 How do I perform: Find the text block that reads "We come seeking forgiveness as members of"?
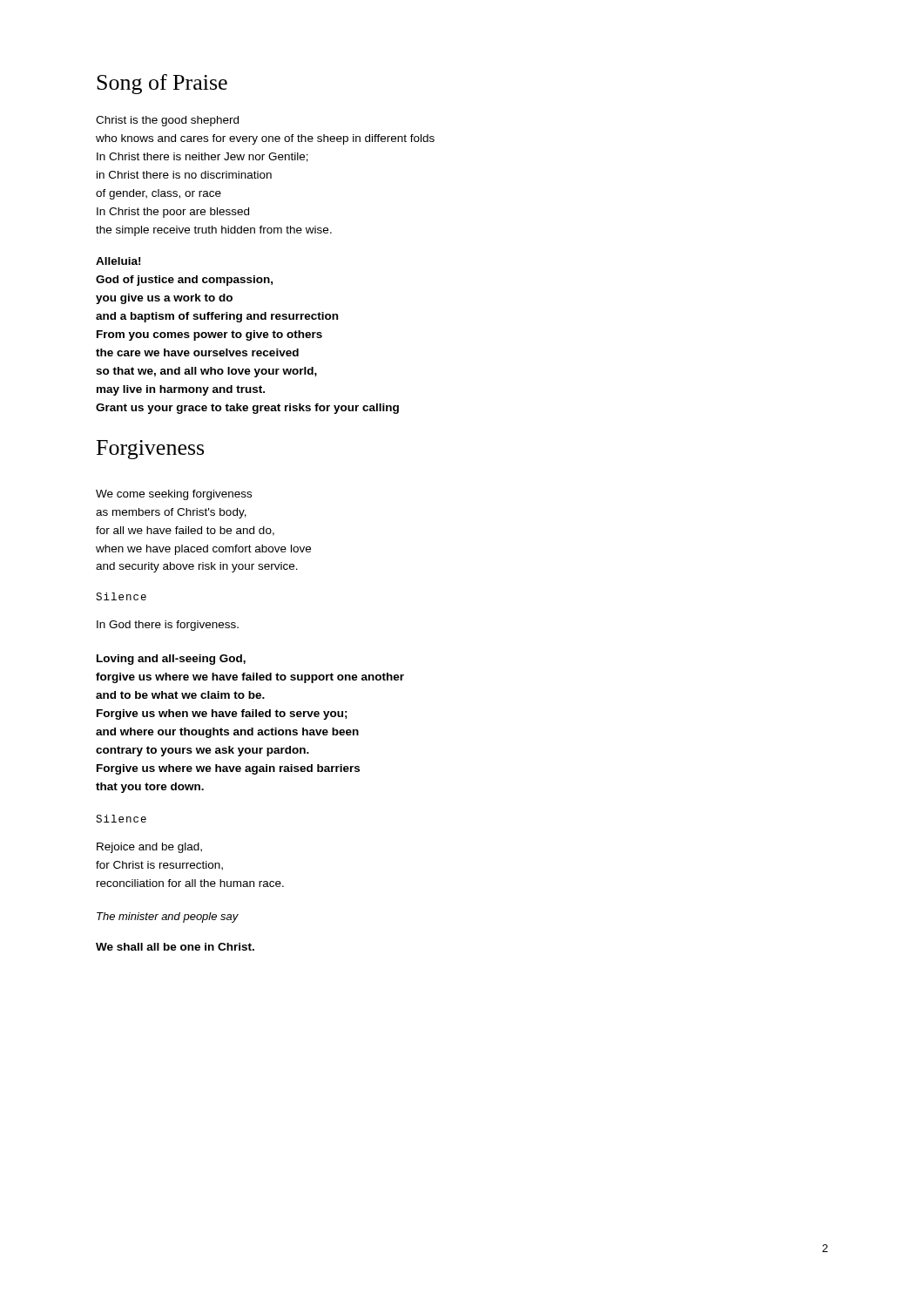pos(174,495)
